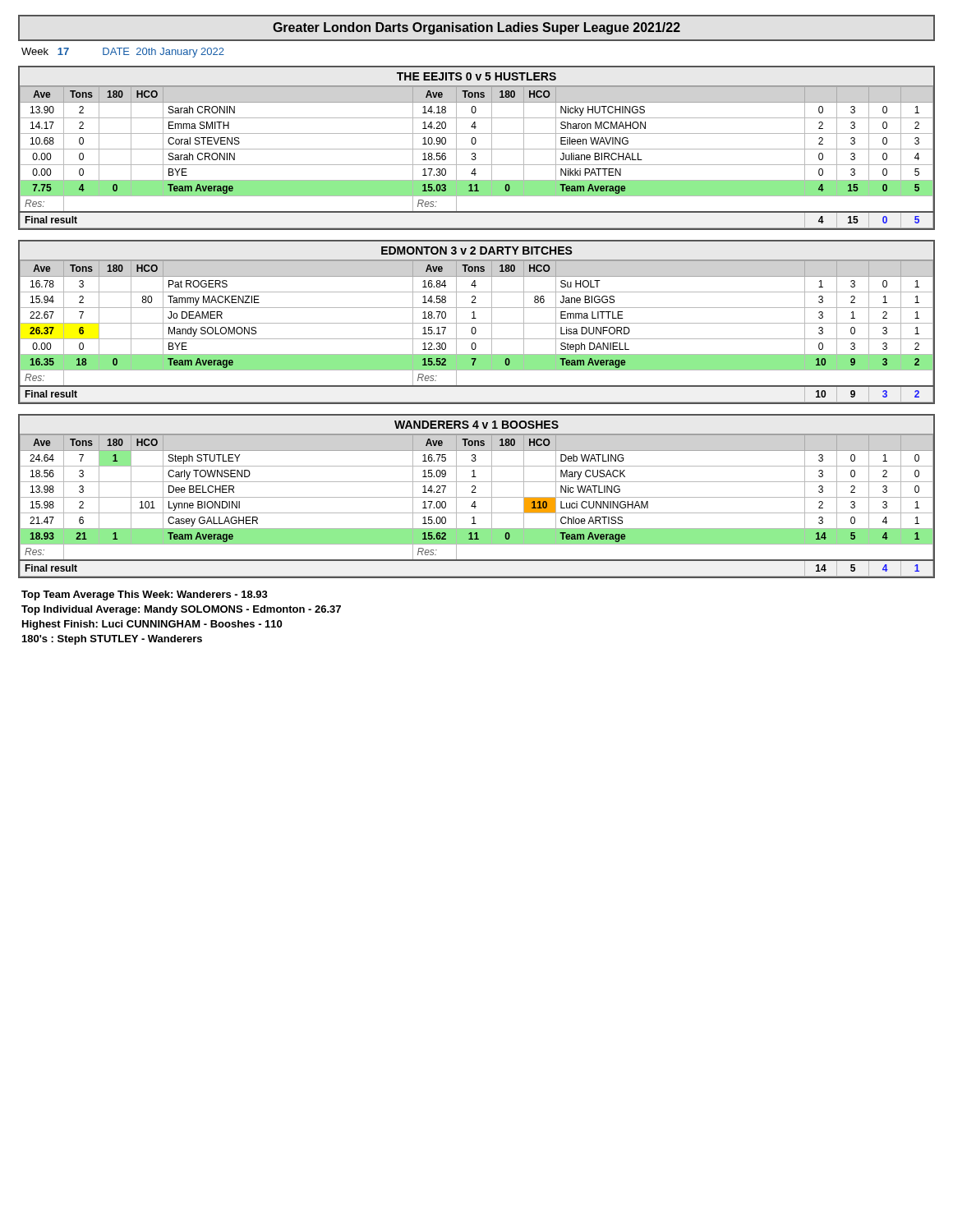Find the table that mentions "Emma SMITH"
The image size is (953, 1232).
point(476,148)
